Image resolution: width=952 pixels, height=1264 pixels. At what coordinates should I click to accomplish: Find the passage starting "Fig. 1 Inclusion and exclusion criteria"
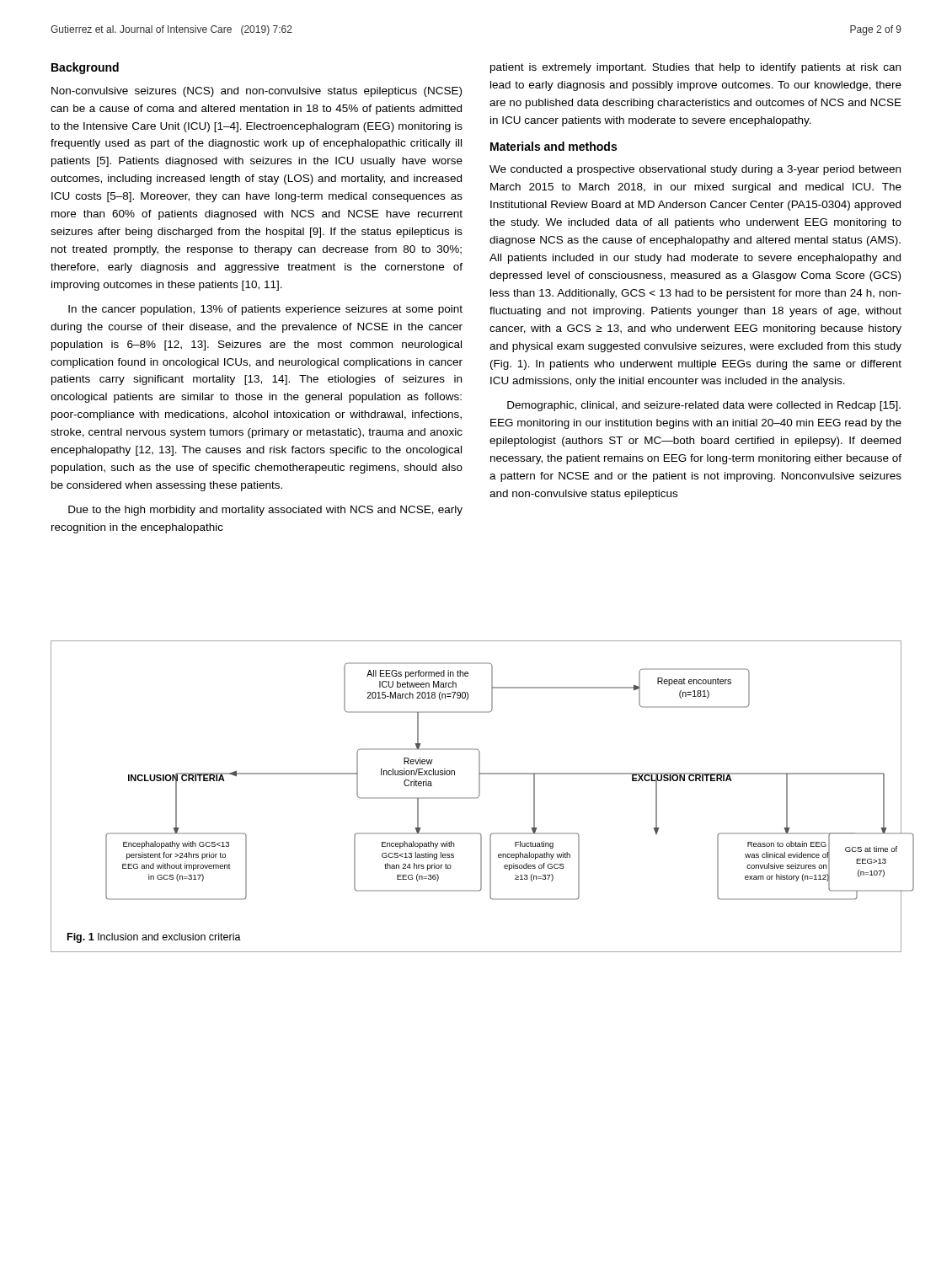point(153,937)
